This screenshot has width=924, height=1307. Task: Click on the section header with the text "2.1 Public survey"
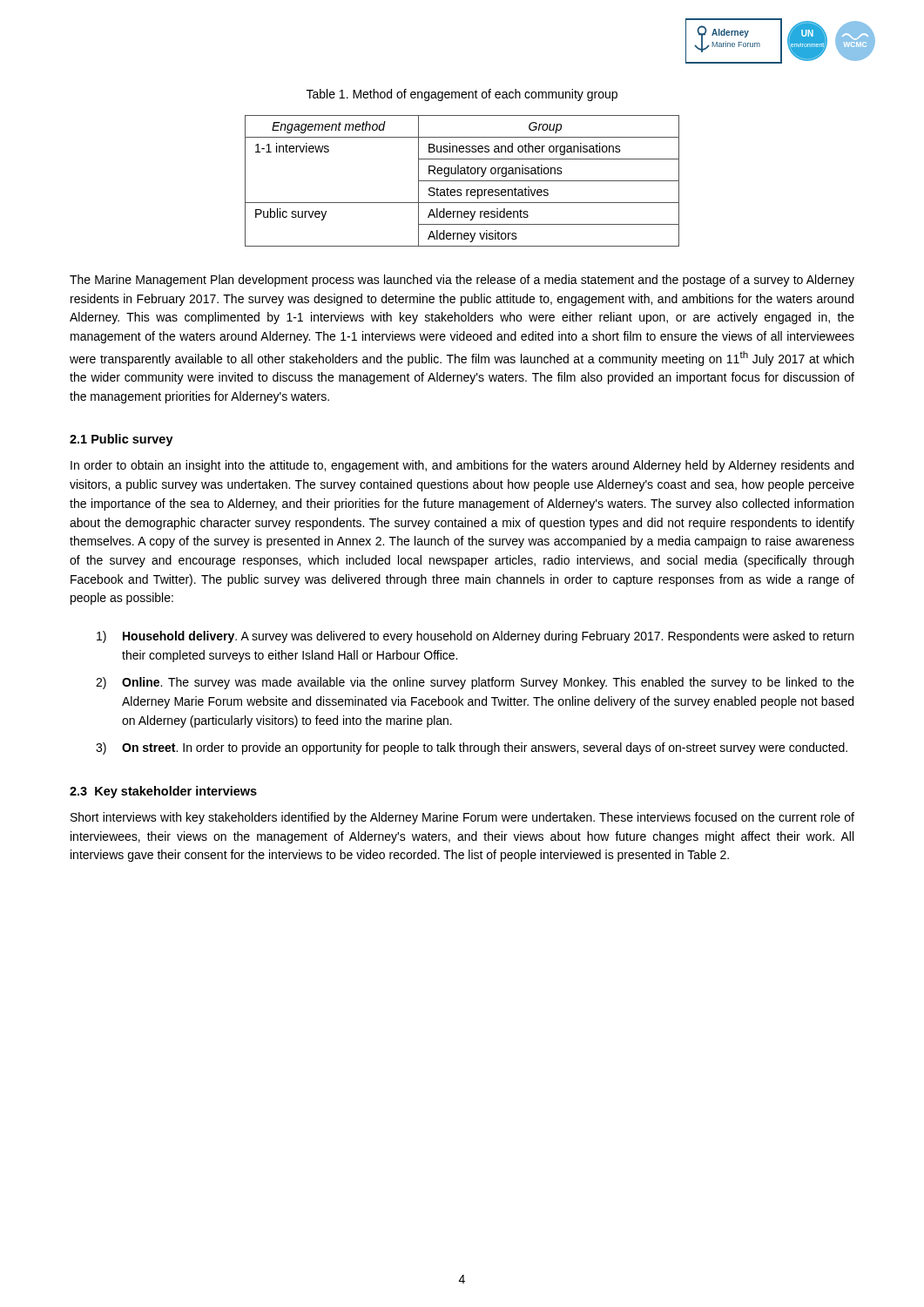tap(121, 440)
